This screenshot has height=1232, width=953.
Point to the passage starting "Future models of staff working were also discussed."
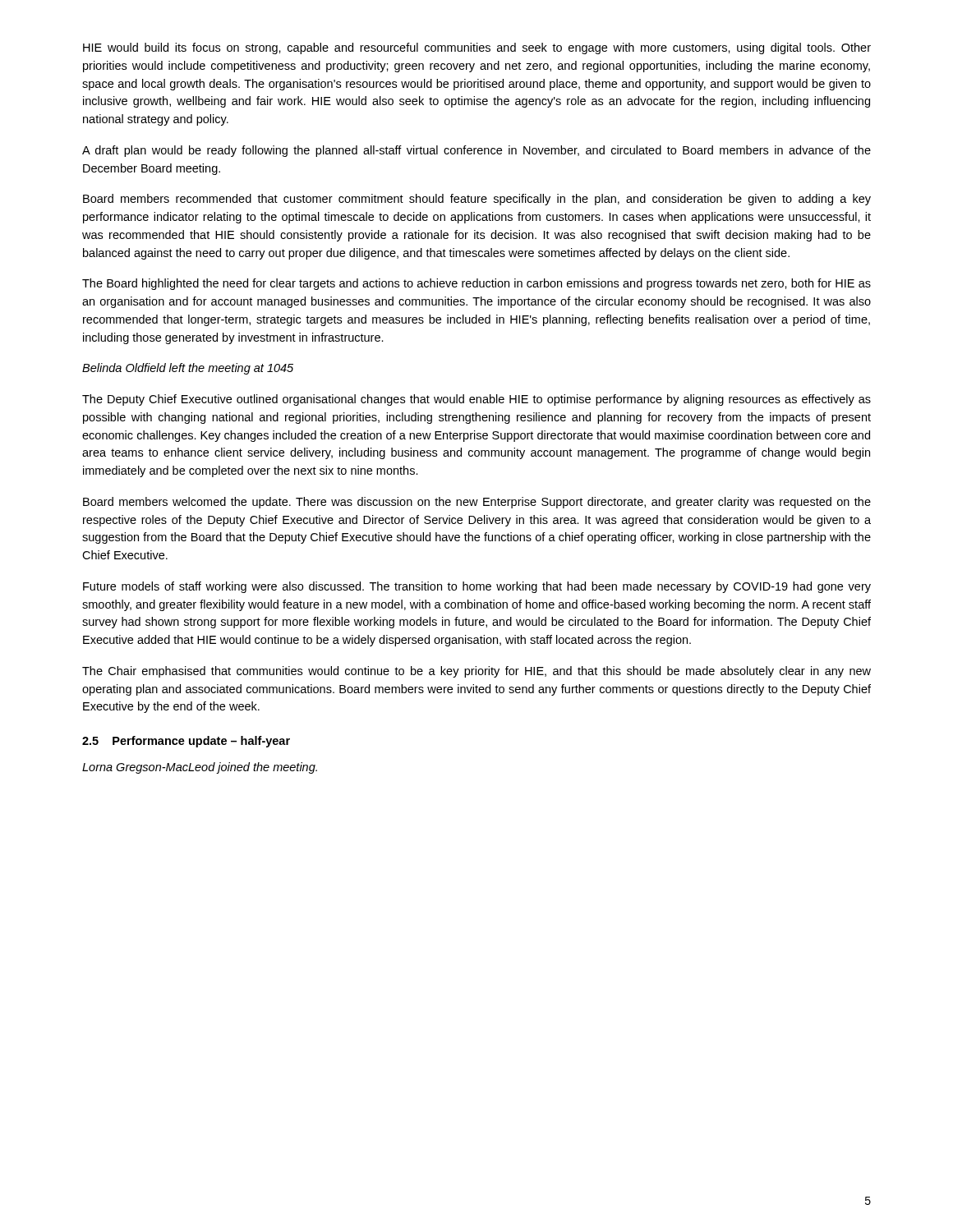click(476, 614)
